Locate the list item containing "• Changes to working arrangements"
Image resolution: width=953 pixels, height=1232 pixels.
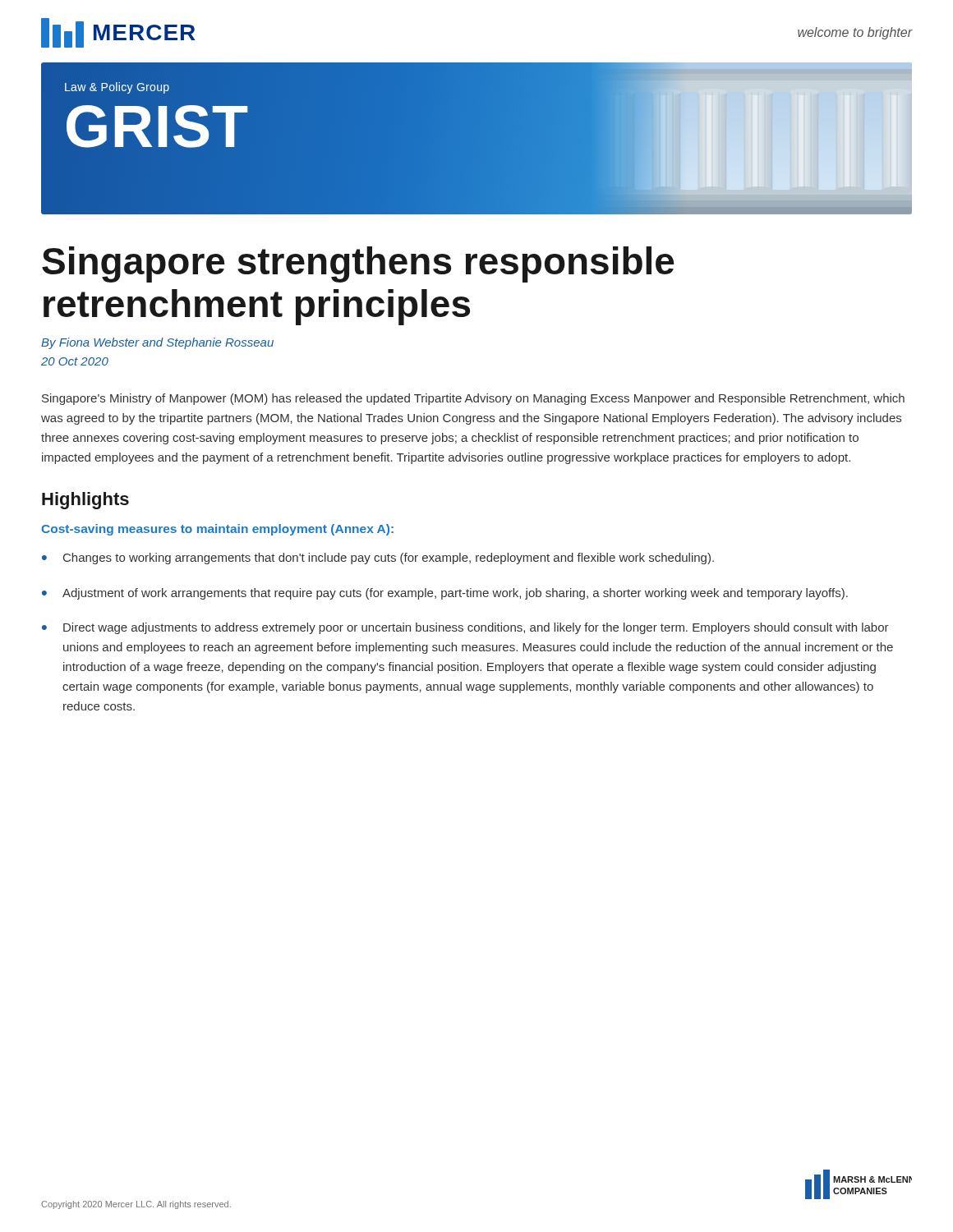click(476, 559)
